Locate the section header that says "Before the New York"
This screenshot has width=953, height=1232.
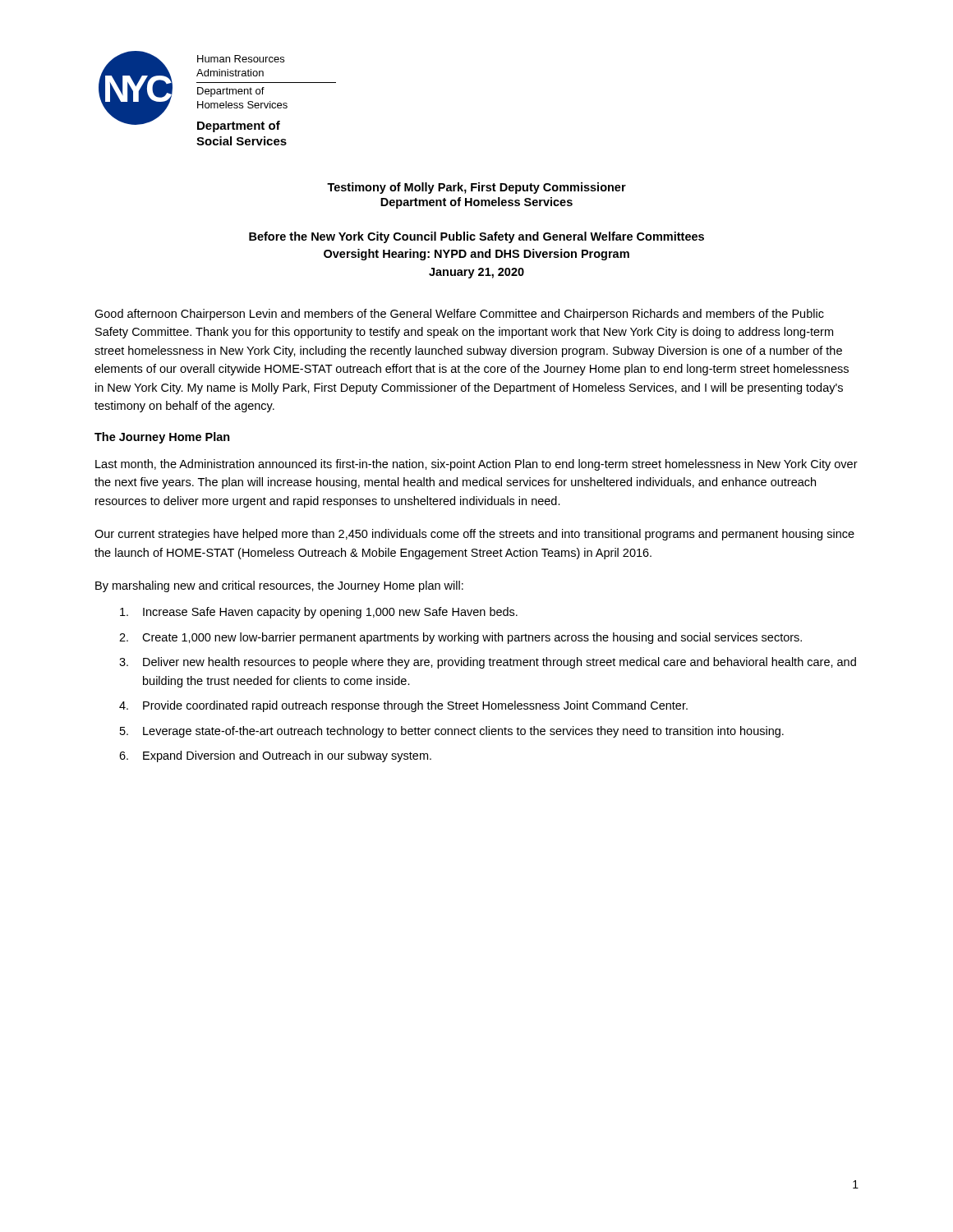click(476, 255)
